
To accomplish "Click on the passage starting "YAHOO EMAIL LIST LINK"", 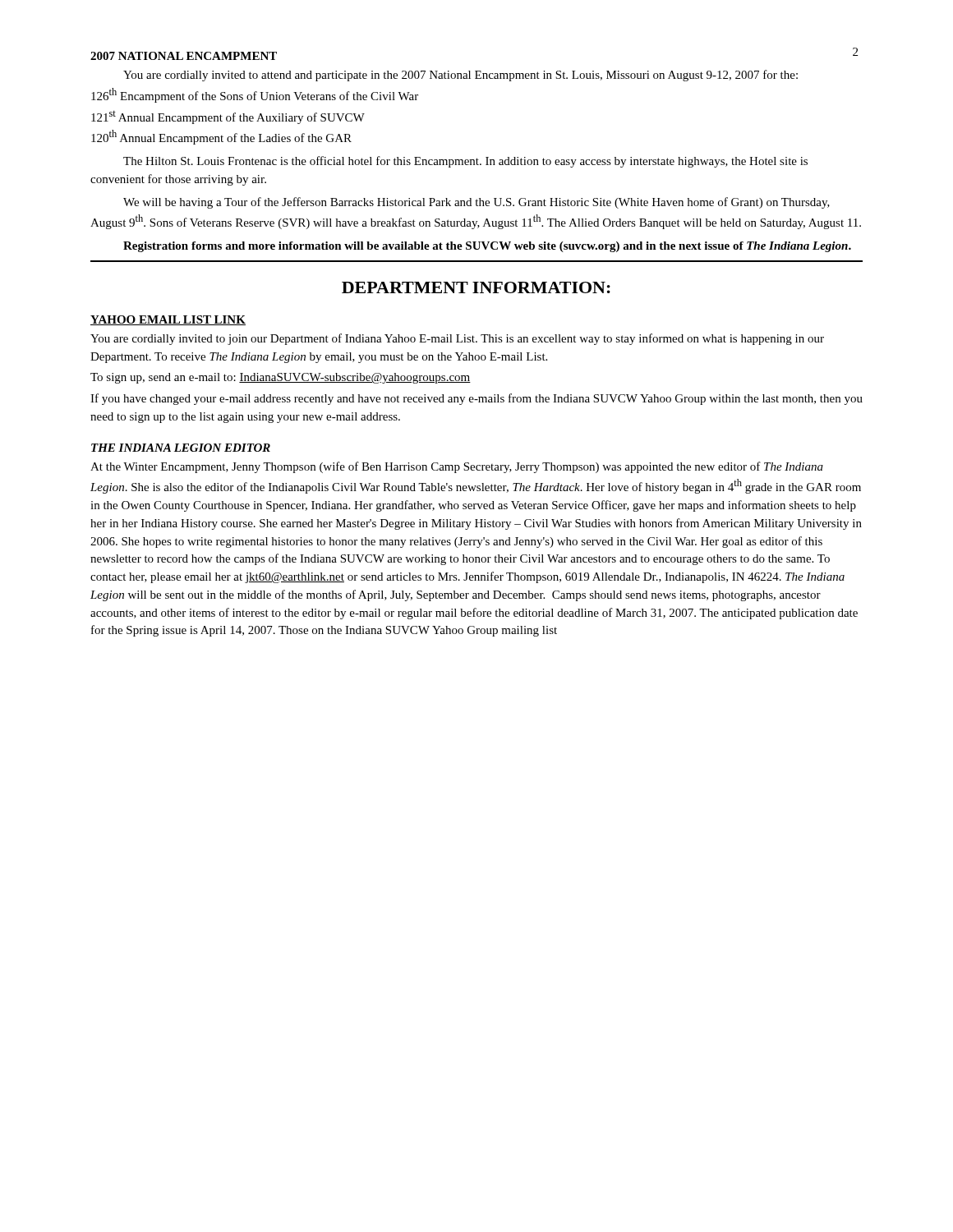I will [x=168, y=319].
